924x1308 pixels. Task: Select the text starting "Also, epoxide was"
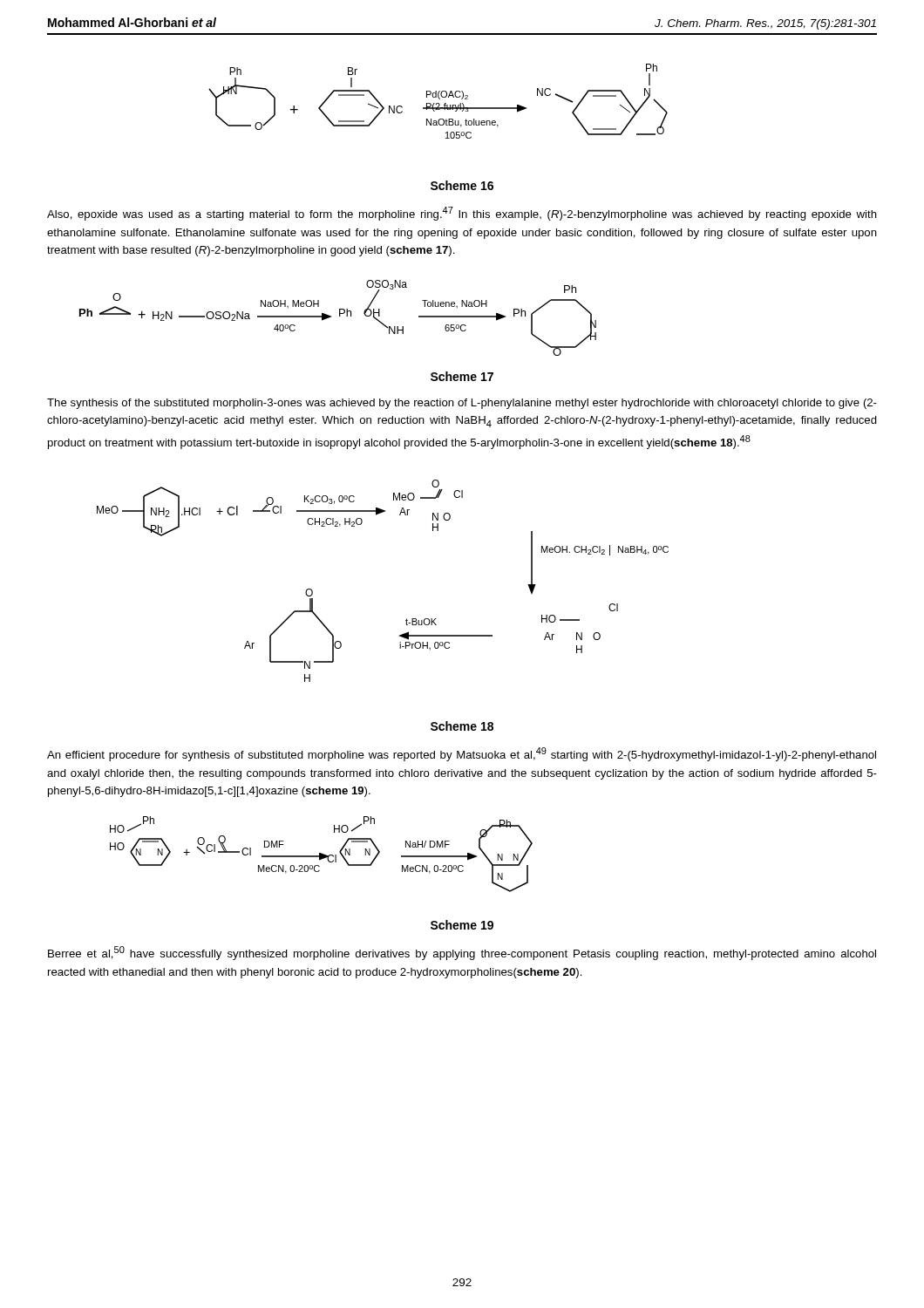pyautogui.click(x=462, y=231)
